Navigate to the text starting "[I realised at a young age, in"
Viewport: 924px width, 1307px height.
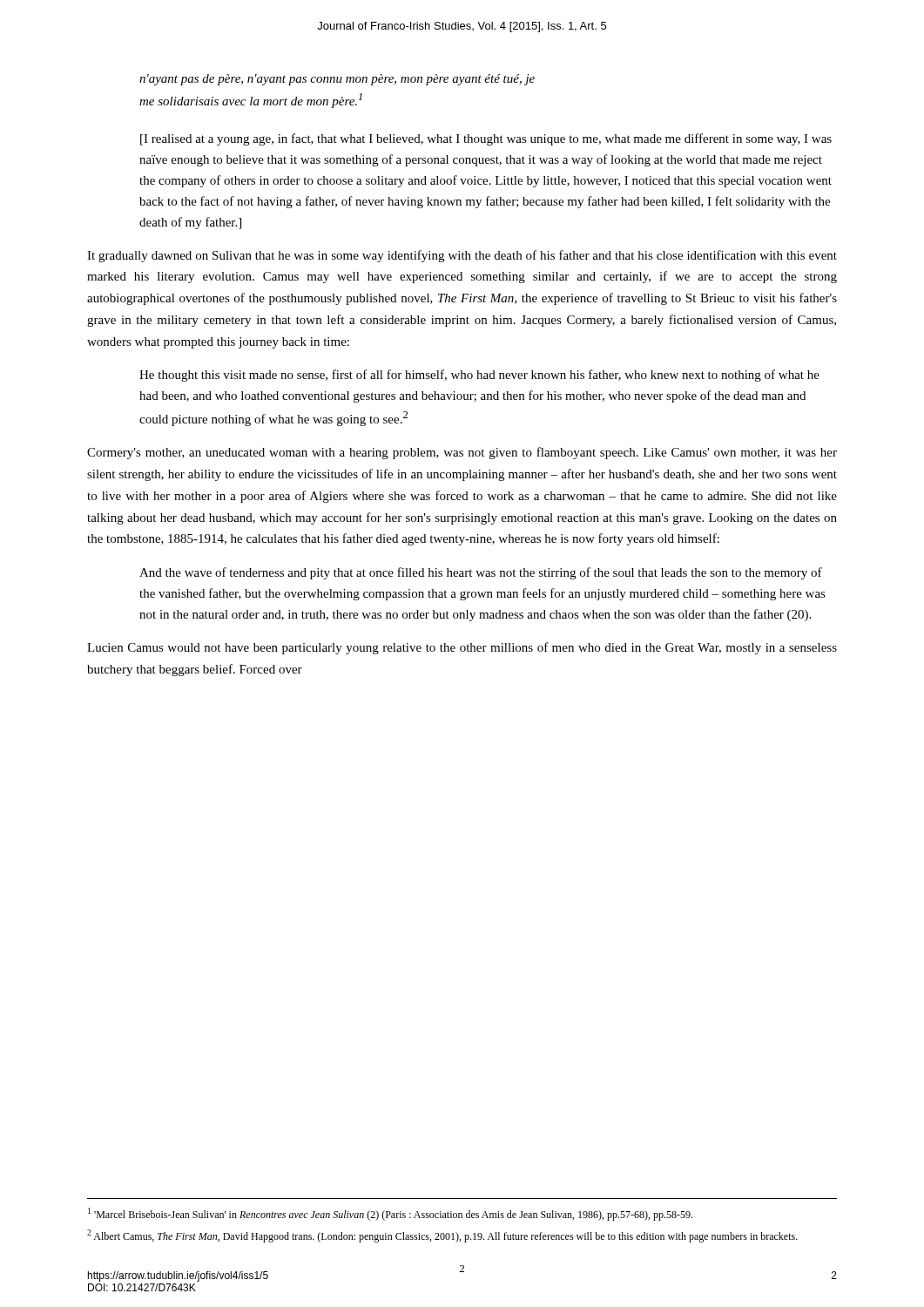486,180
